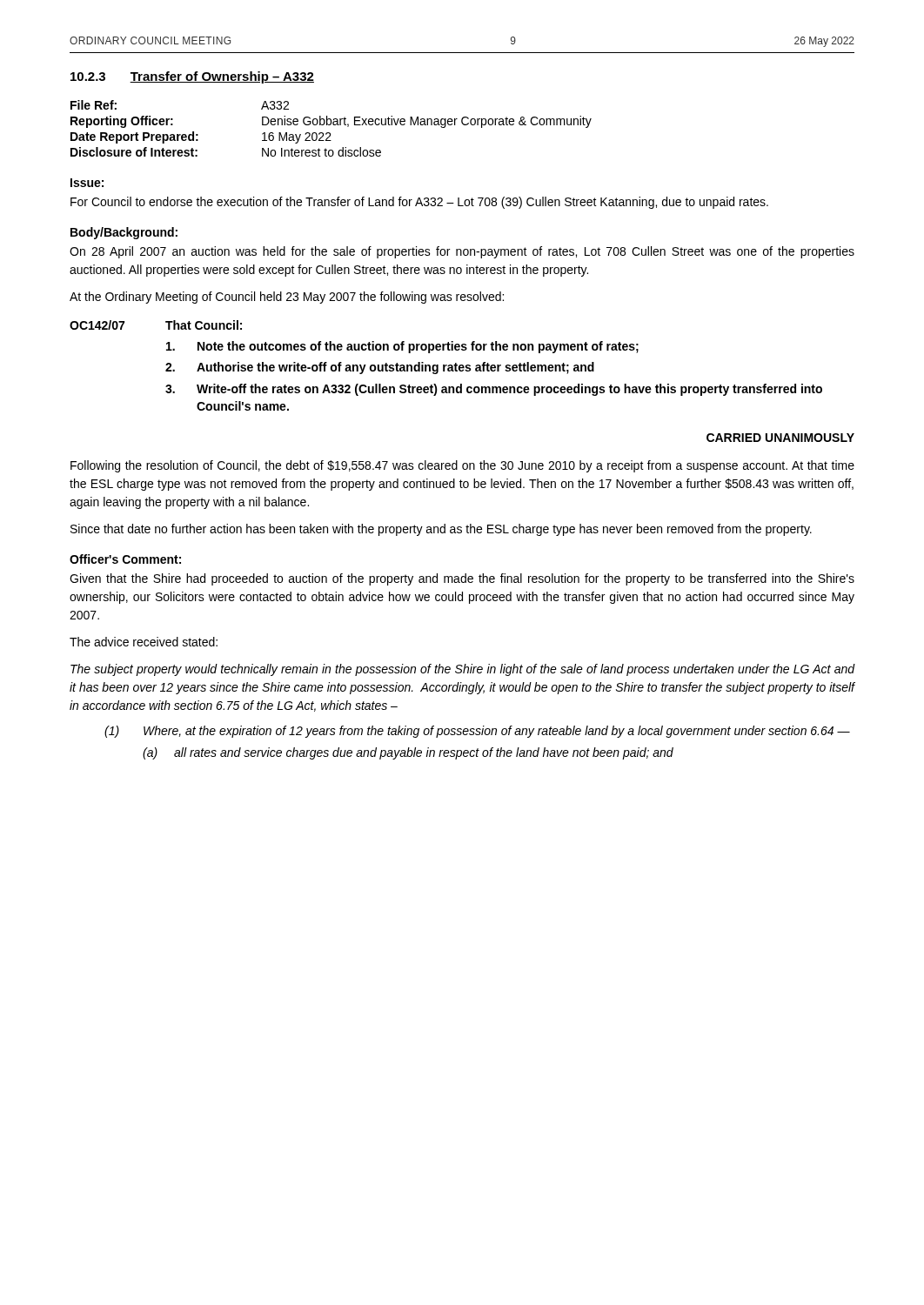Screen dimensions: 1305x924
Task: Find the text containing "That Council:"
Action: (204, 325)
